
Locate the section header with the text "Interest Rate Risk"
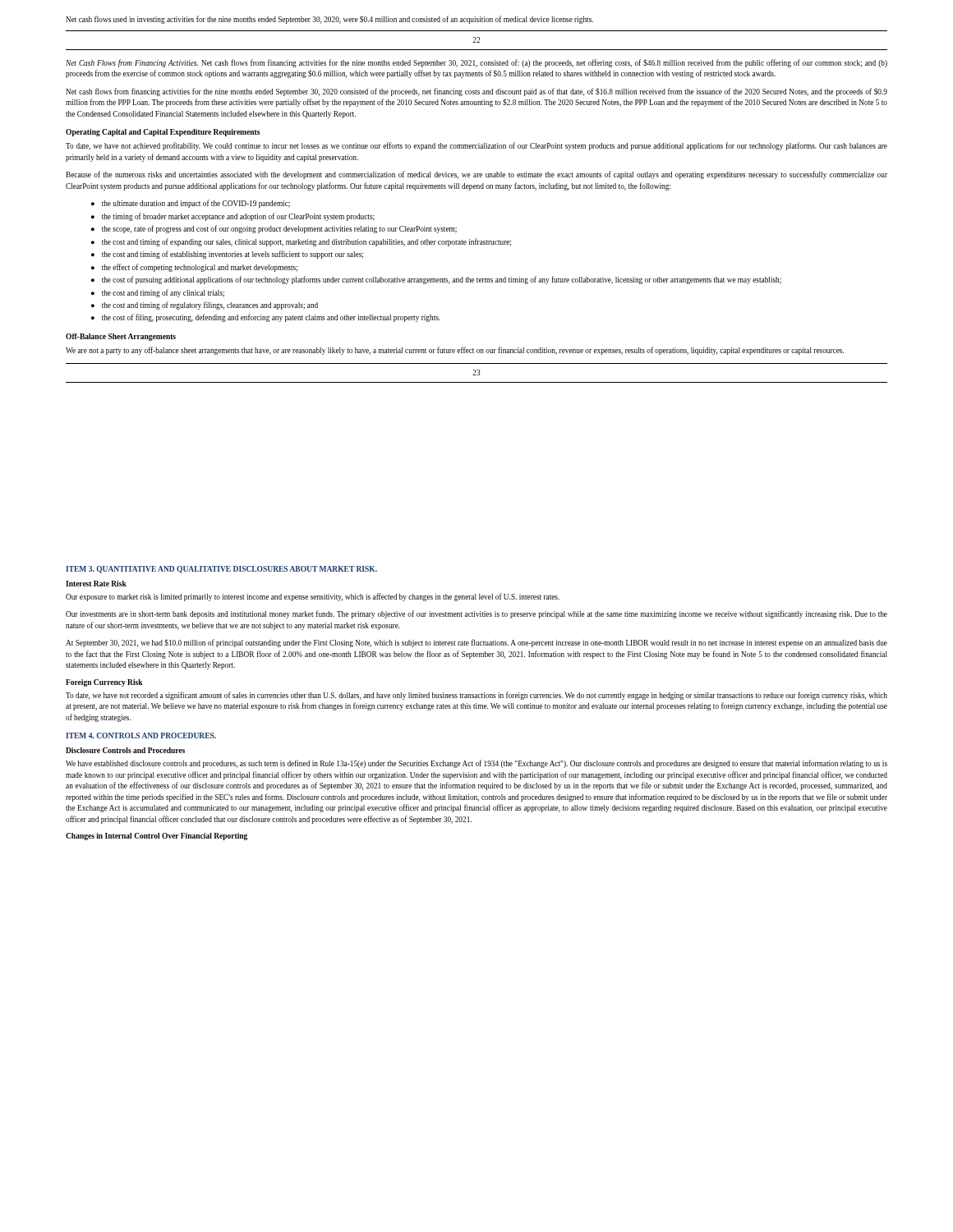pos(96,584)
